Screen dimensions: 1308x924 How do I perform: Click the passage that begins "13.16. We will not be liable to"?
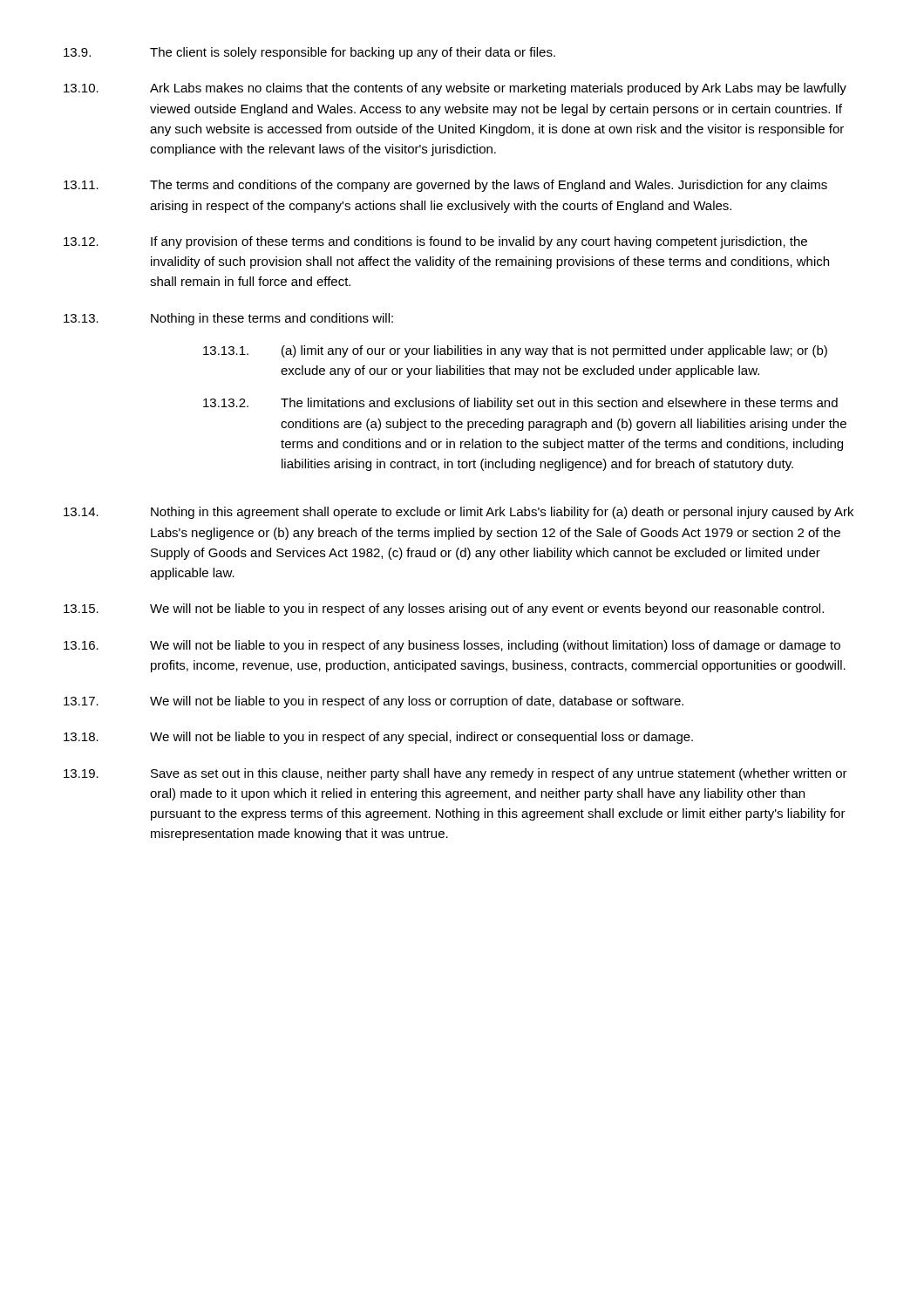458,655
